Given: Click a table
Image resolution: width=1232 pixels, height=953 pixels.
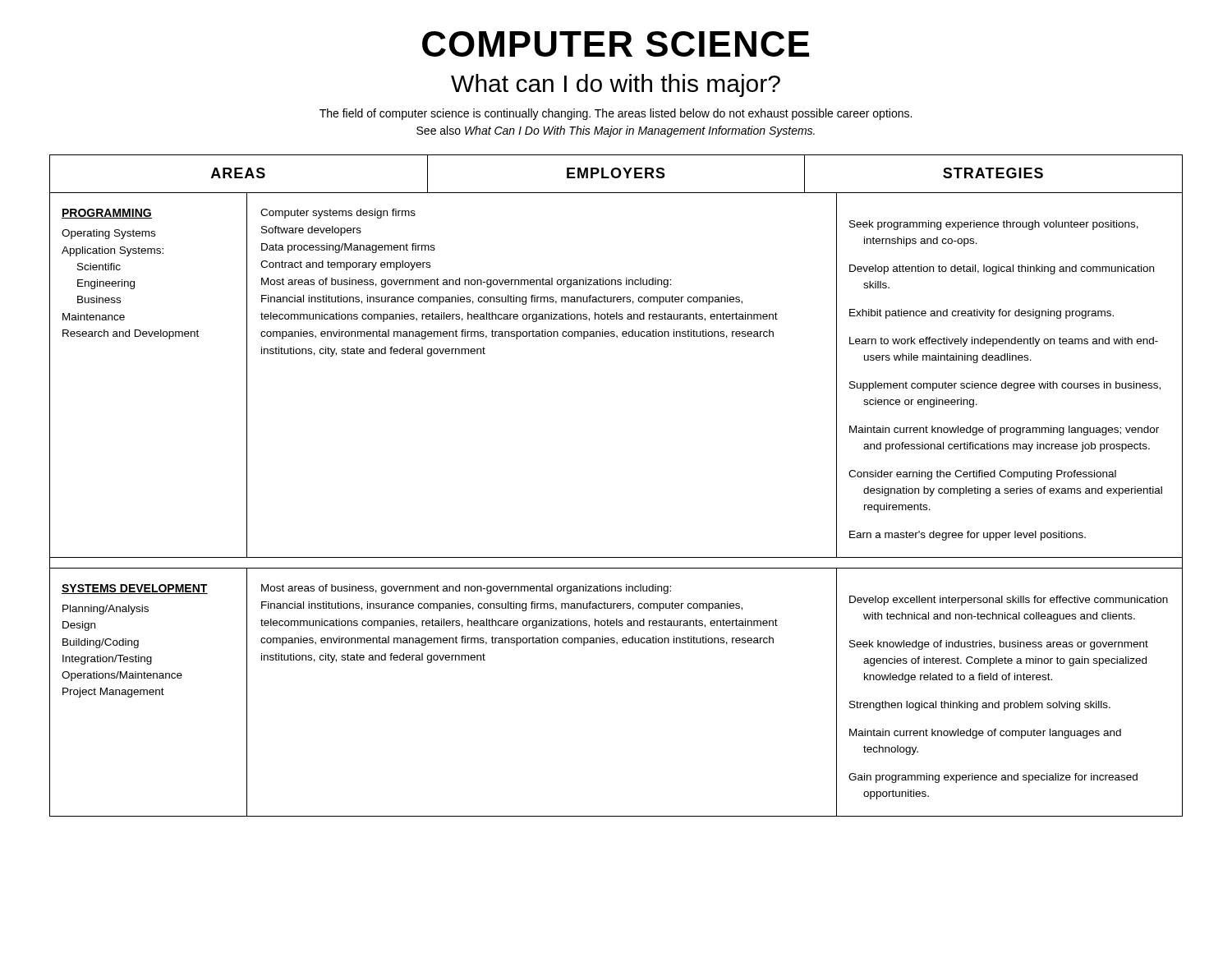Looking at the screenshot, I should (x=616, y=486).
